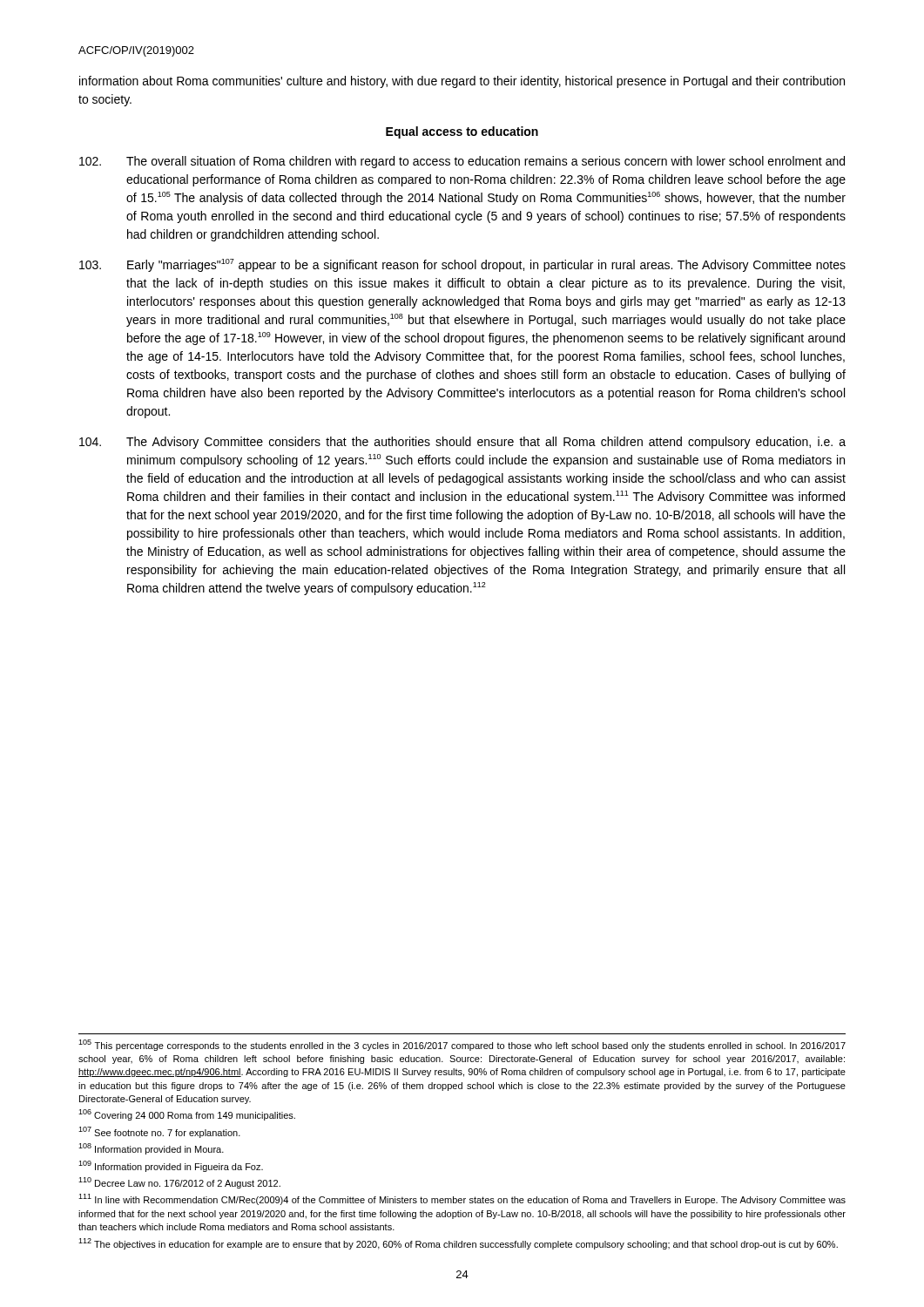This screenshot has width=924, height=1307.
Task: Point to the passage starting "information about Roma communities' culture"
Action: pos(462,90)
